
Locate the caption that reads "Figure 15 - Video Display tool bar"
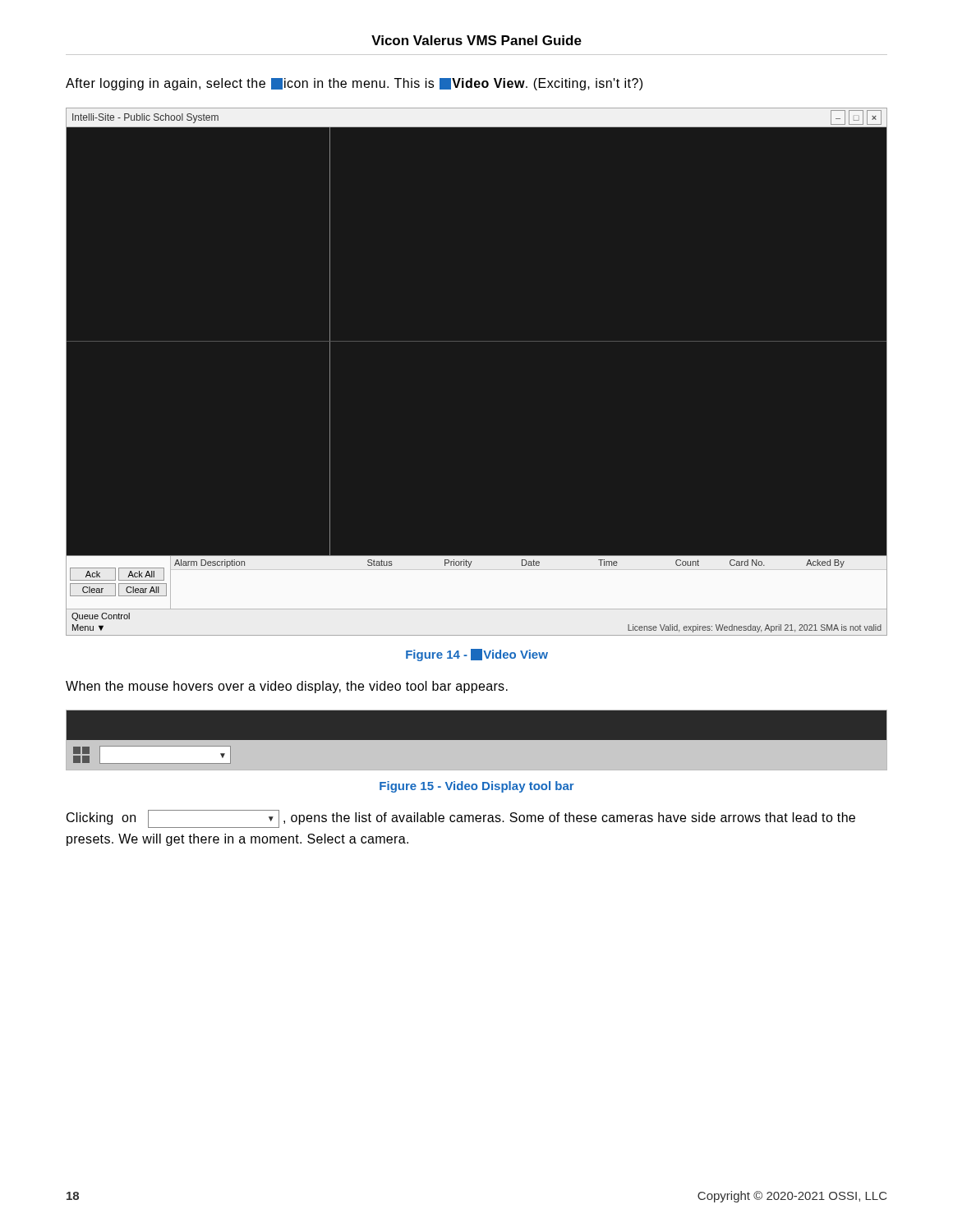coord(476,786)
